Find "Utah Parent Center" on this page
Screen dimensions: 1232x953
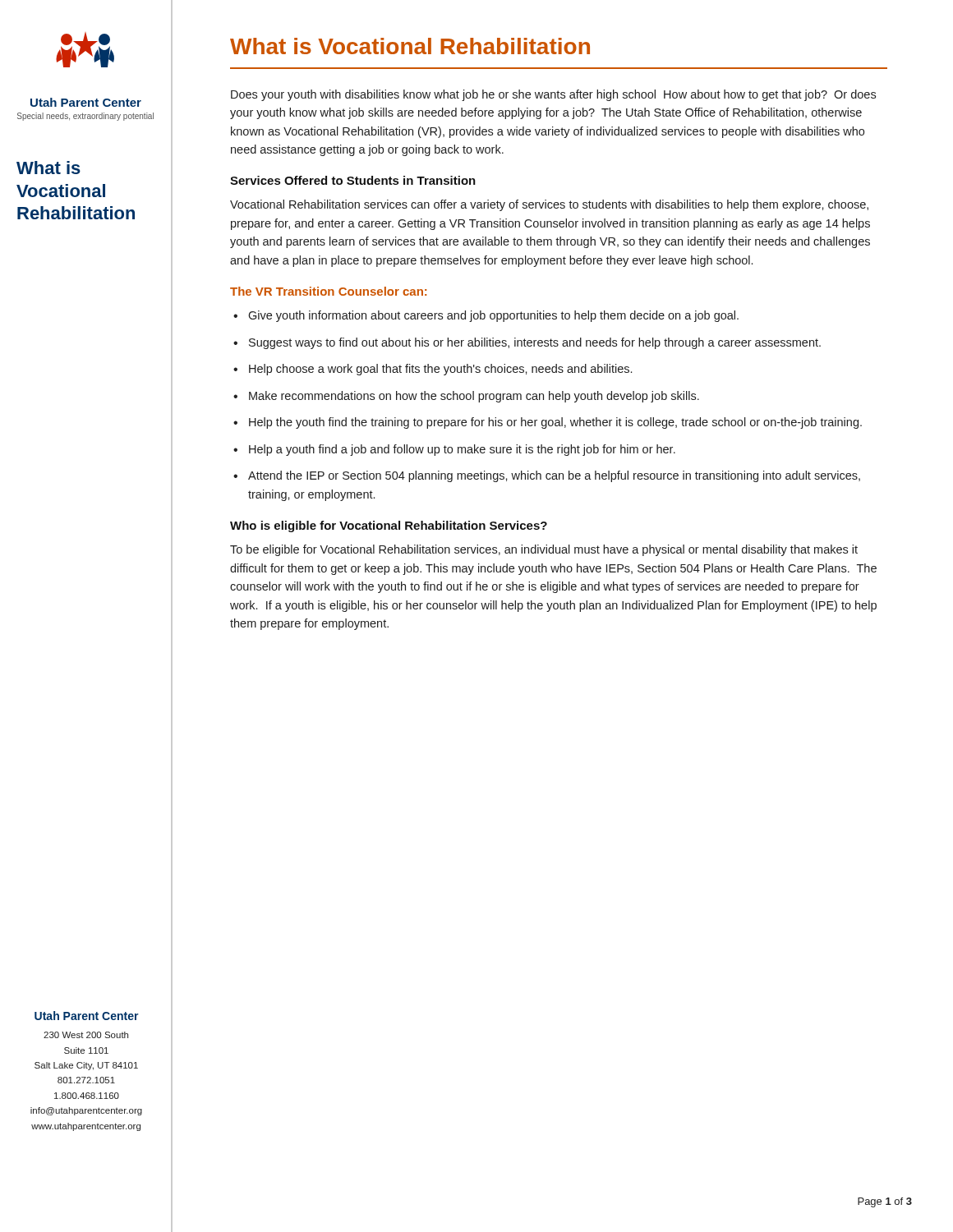[86, 1016]
